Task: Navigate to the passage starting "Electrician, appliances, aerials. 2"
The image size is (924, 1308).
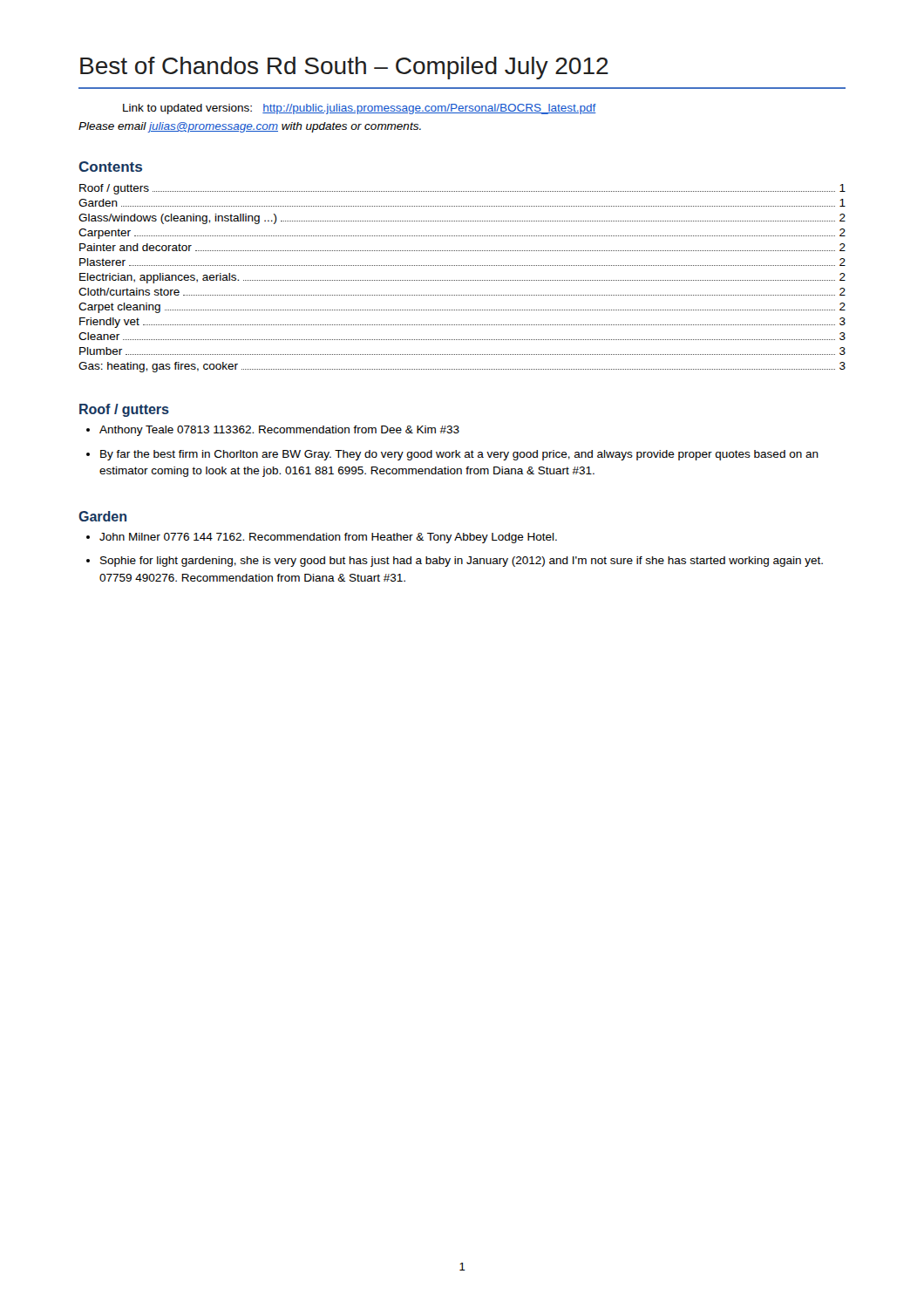Action: coord(462,277)
